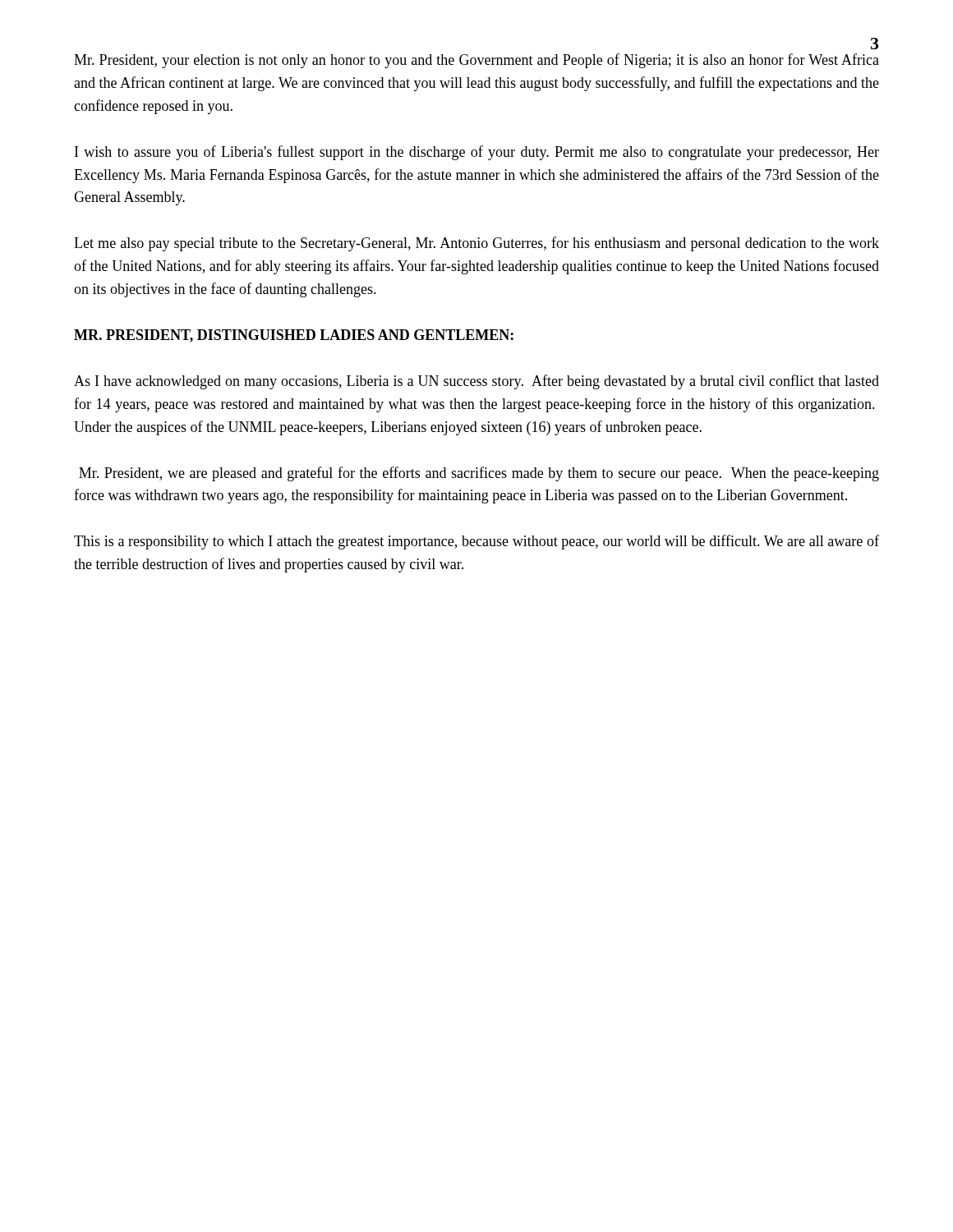Click on the text block with the text "I wish to assure you"
The width and height of the screenshot is (953, 1232).
coord(476,175)
